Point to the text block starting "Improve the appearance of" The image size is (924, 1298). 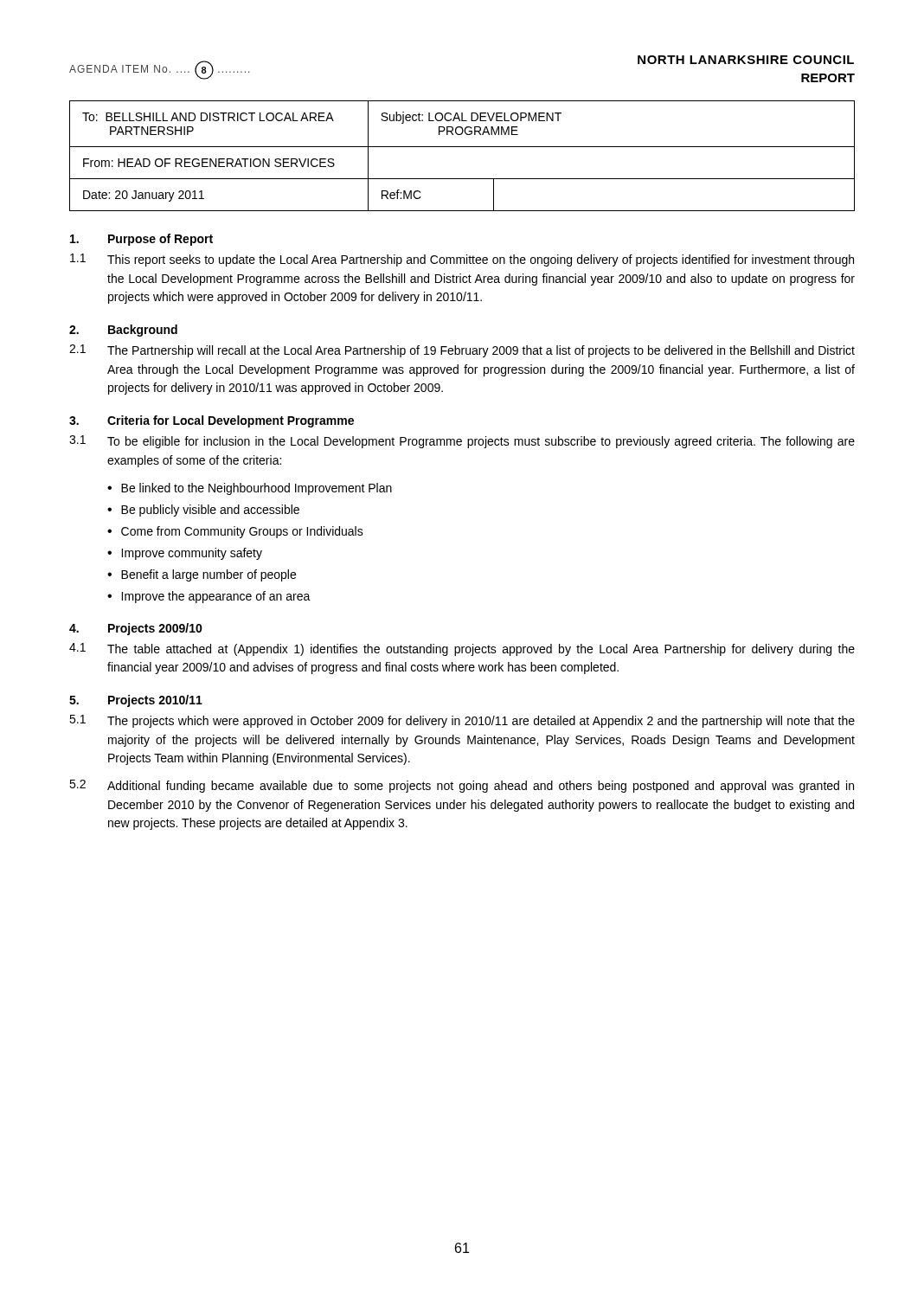point(215,596)
